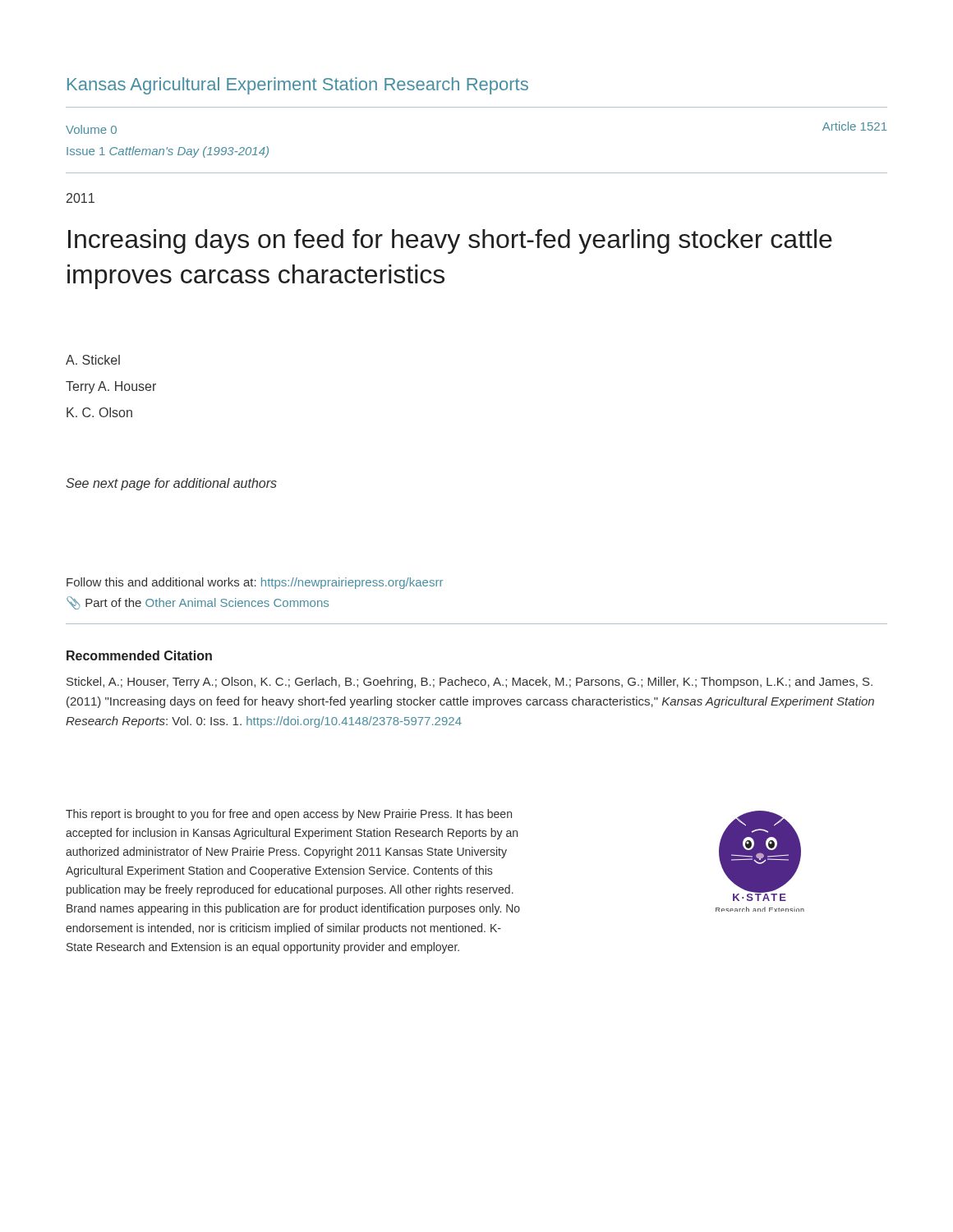This screenshot has width=953, height=1232.
Task: Click on the passage starting "K. C. Olson"
Action: [x=99, y=413]
